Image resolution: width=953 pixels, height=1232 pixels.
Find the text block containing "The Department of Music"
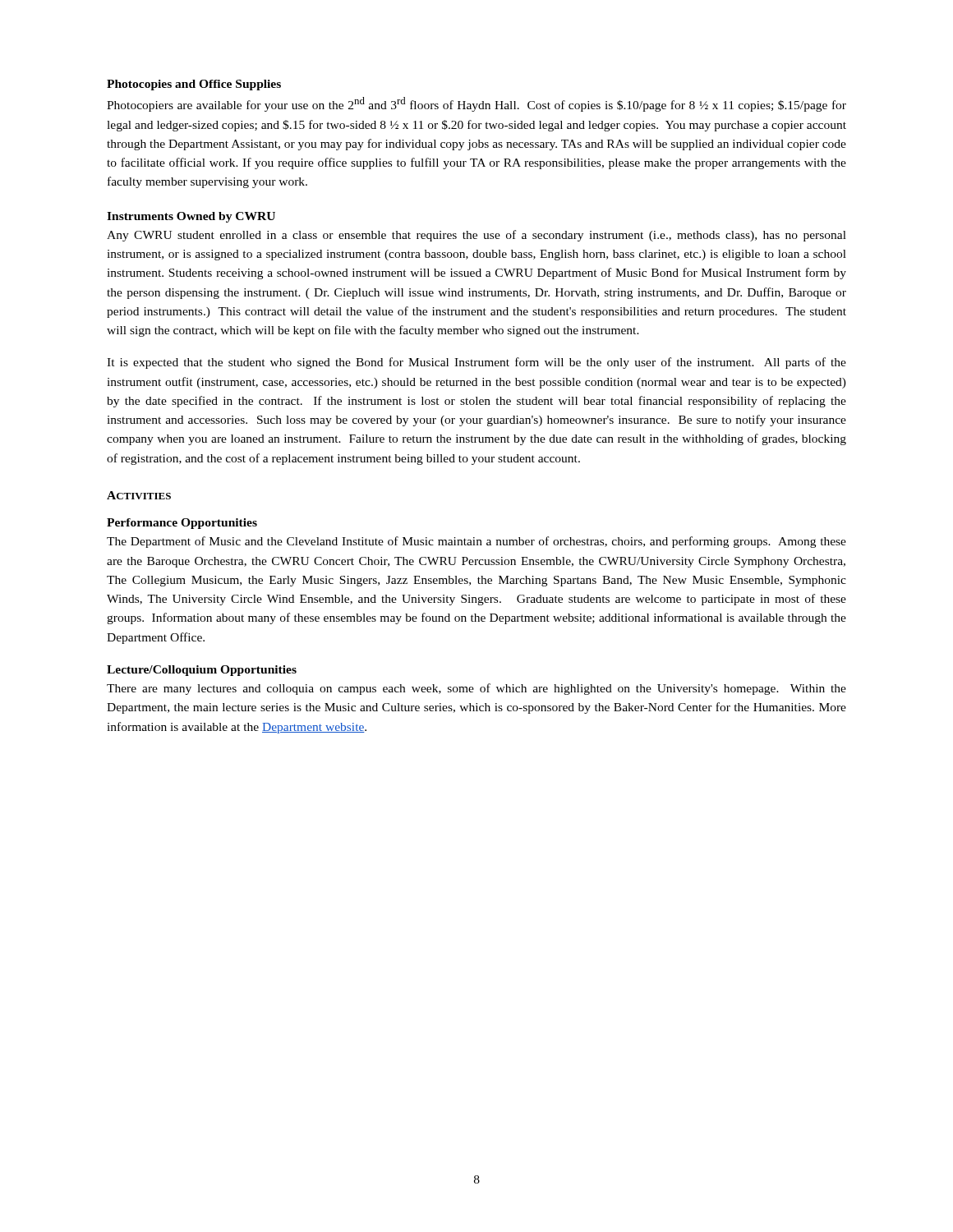[x=476, y=589]
